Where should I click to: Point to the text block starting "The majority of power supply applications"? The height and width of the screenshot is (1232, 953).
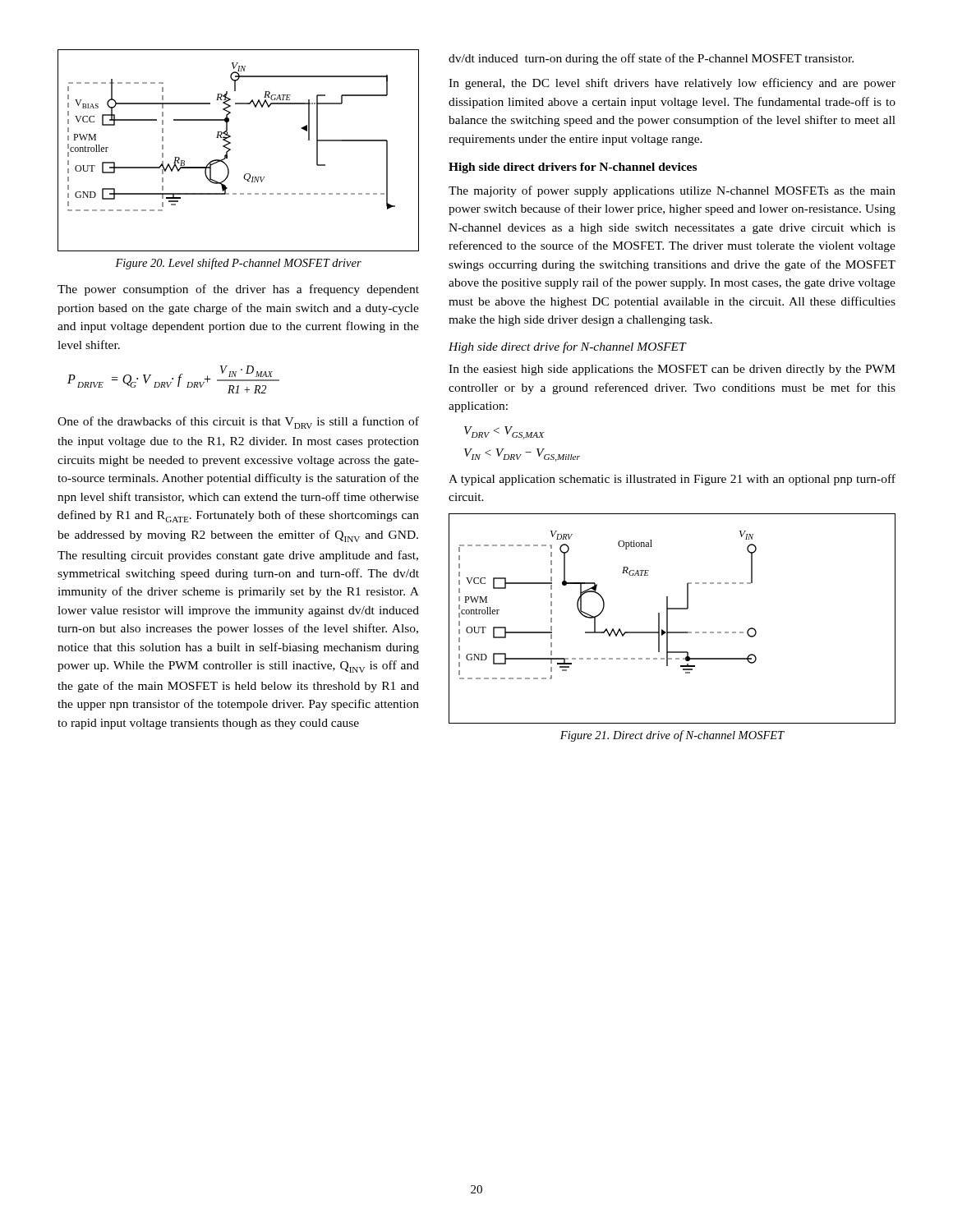tap(672, 255)
